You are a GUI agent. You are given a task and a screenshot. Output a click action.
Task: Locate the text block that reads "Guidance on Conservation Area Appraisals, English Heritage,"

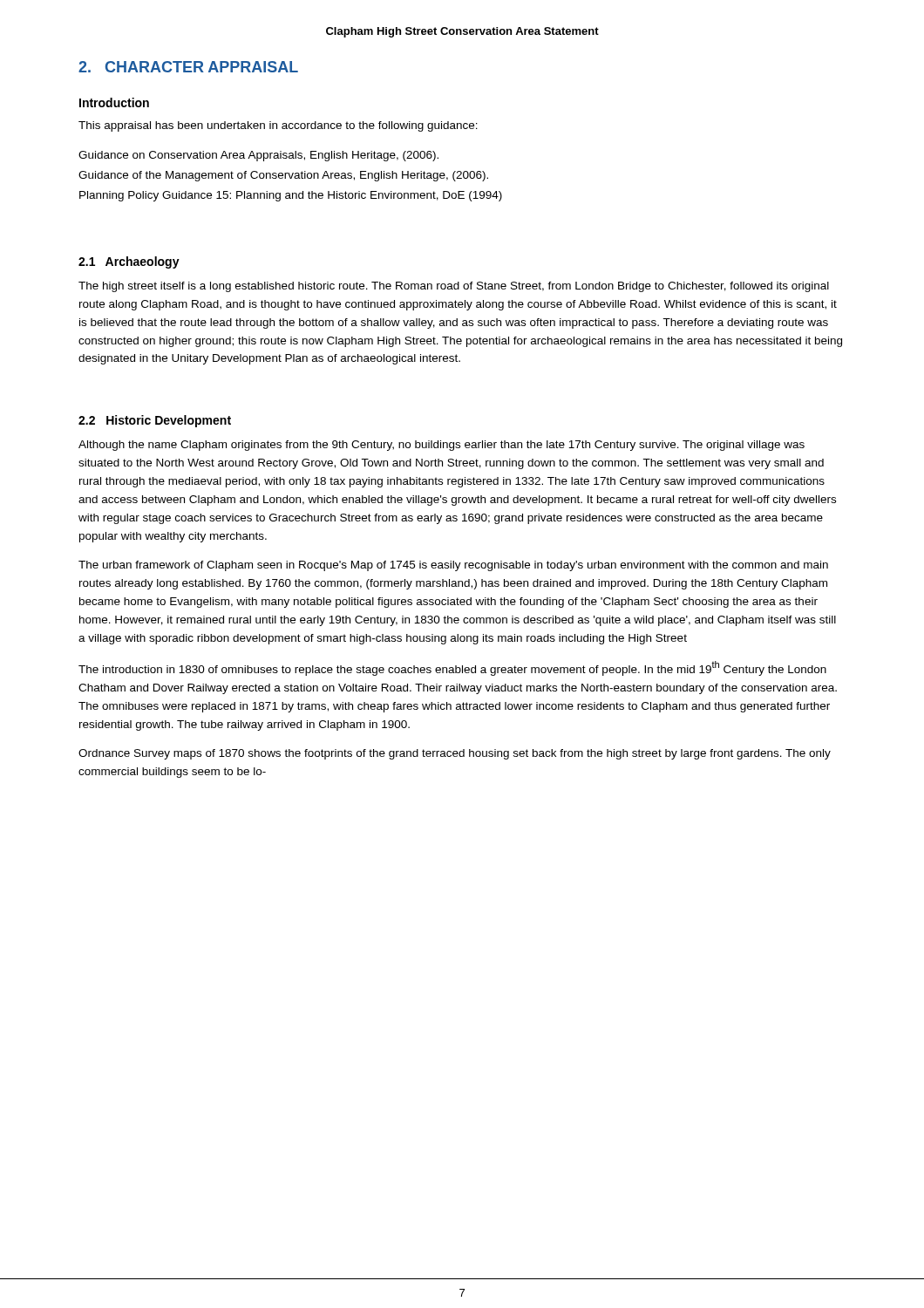(290, 175)
